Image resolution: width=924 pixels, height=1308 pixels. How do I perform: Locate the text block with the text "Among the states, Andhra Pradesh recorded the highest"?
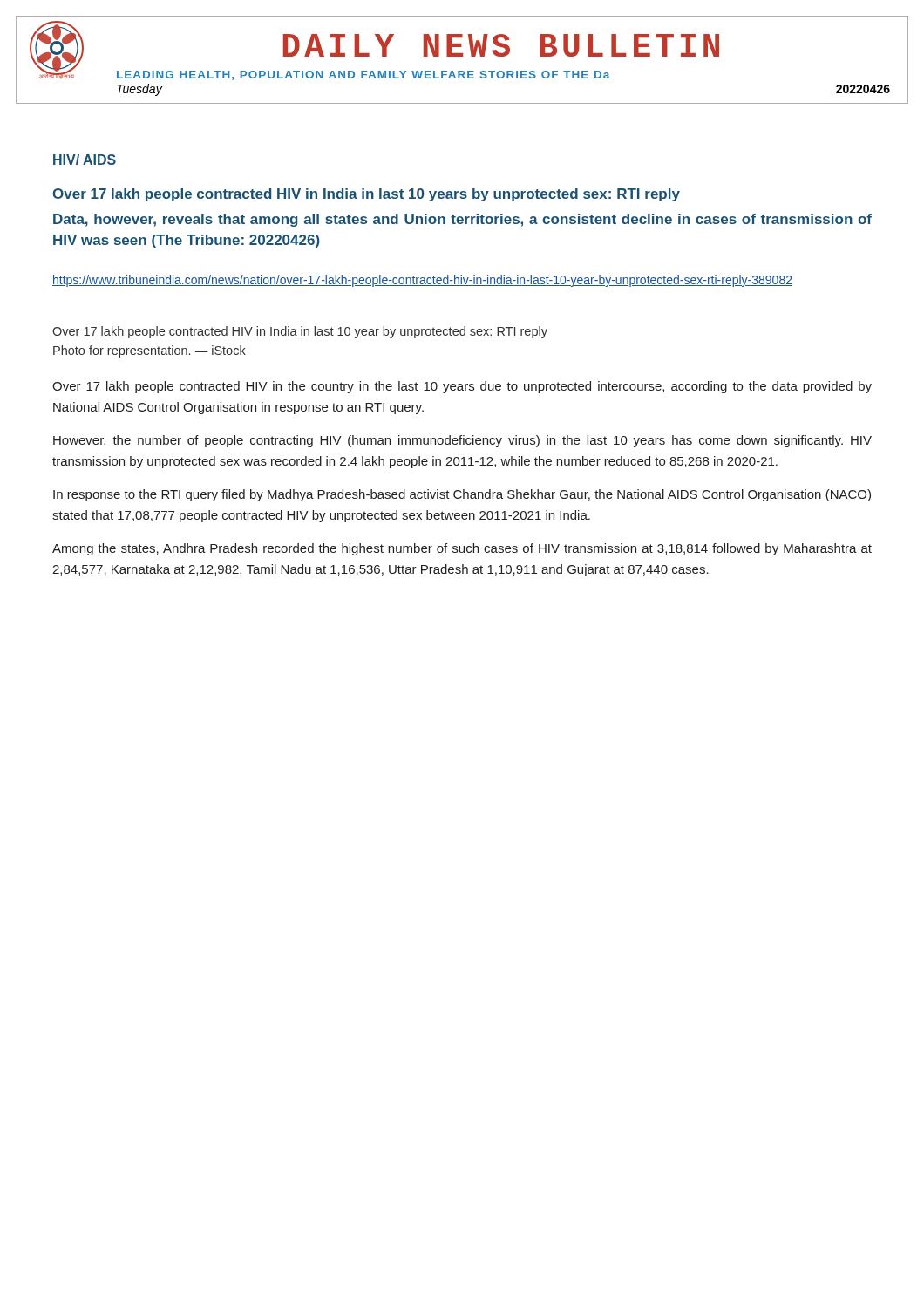462,559
